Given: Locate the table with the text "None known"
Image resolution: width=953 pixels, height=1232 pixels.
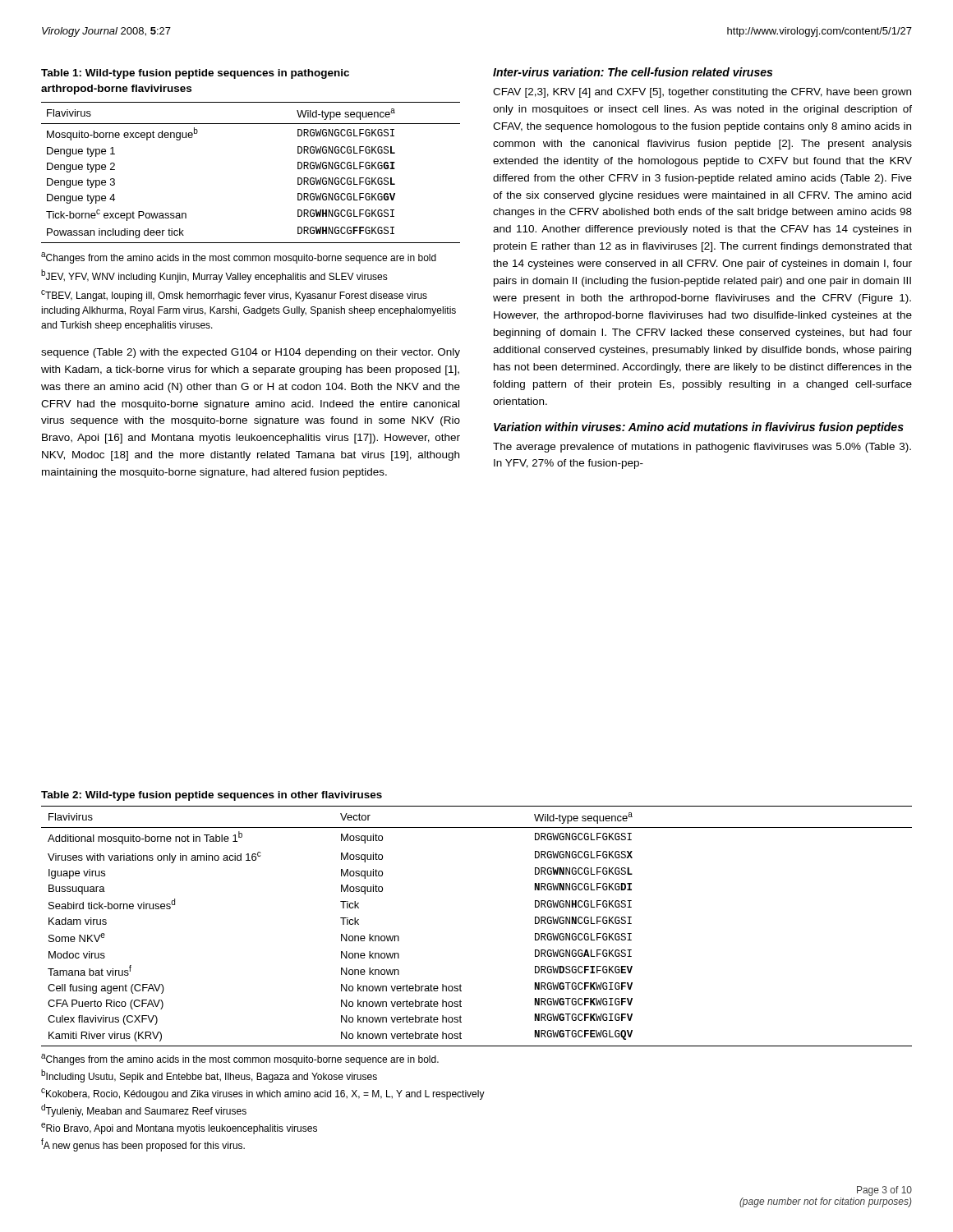Looking at the screenshot, I should [476, 926].
